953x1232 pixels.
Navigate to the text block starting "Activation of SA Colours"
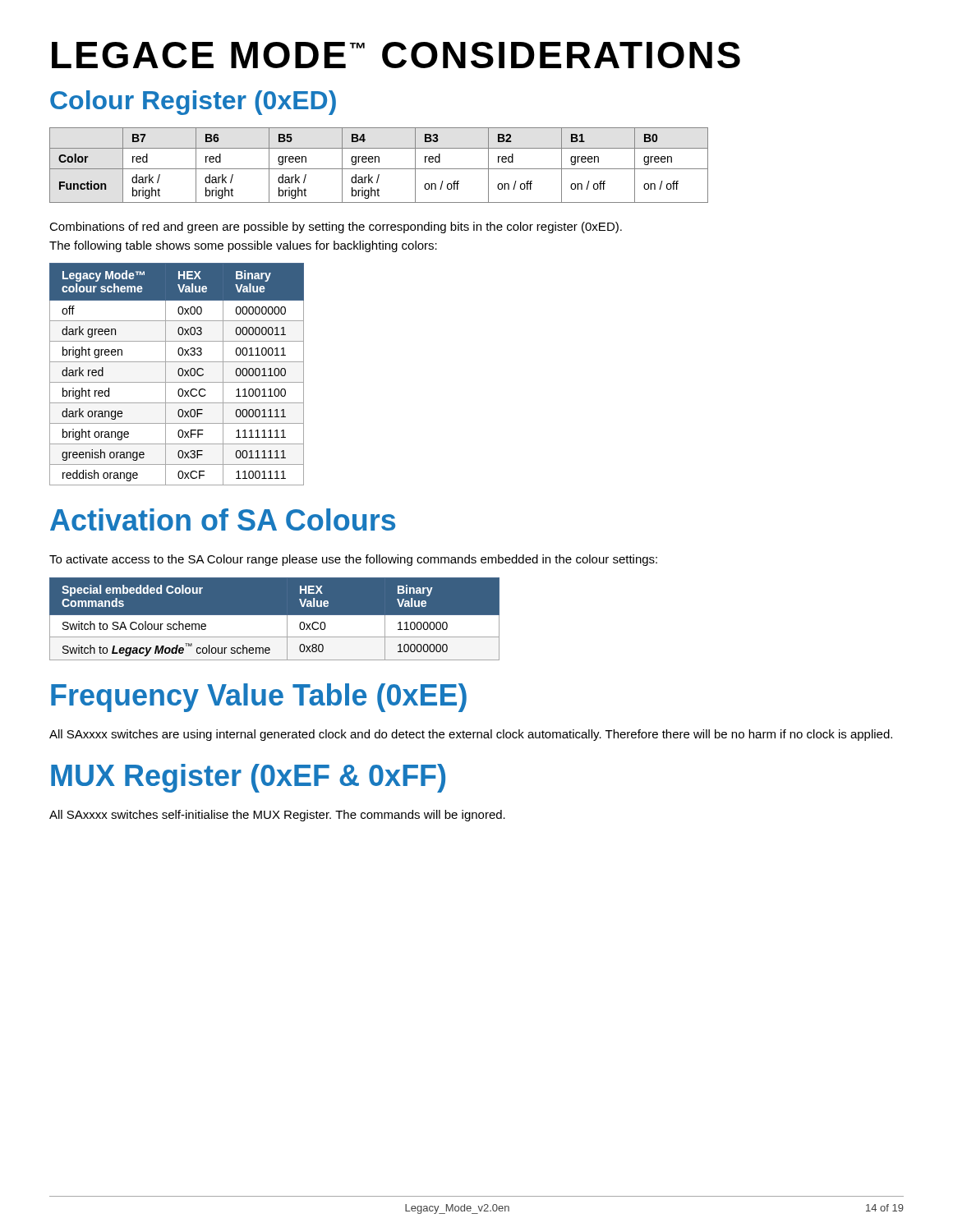(x=223, y=519)
